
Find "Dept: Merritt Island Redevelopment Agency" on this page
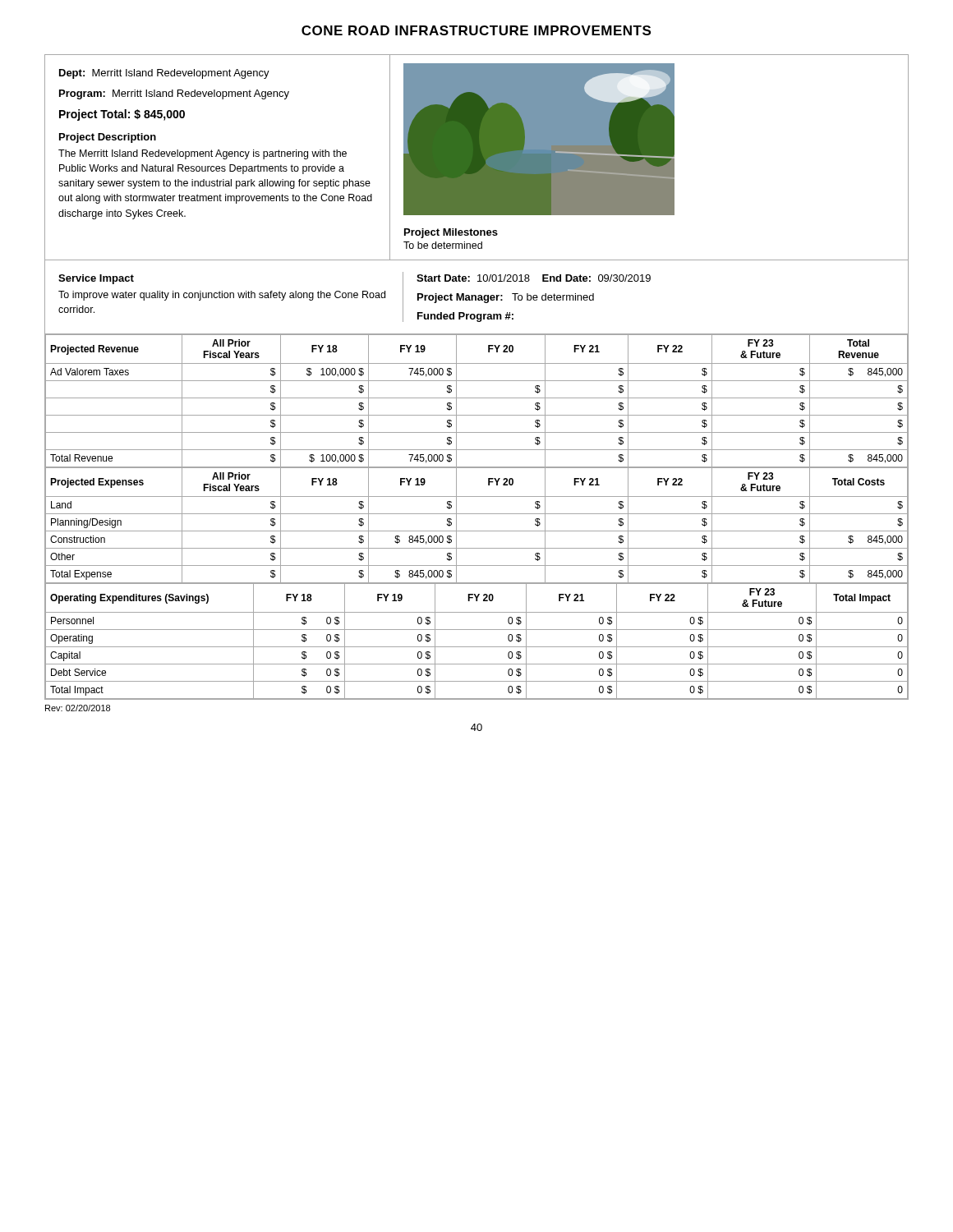164,73
